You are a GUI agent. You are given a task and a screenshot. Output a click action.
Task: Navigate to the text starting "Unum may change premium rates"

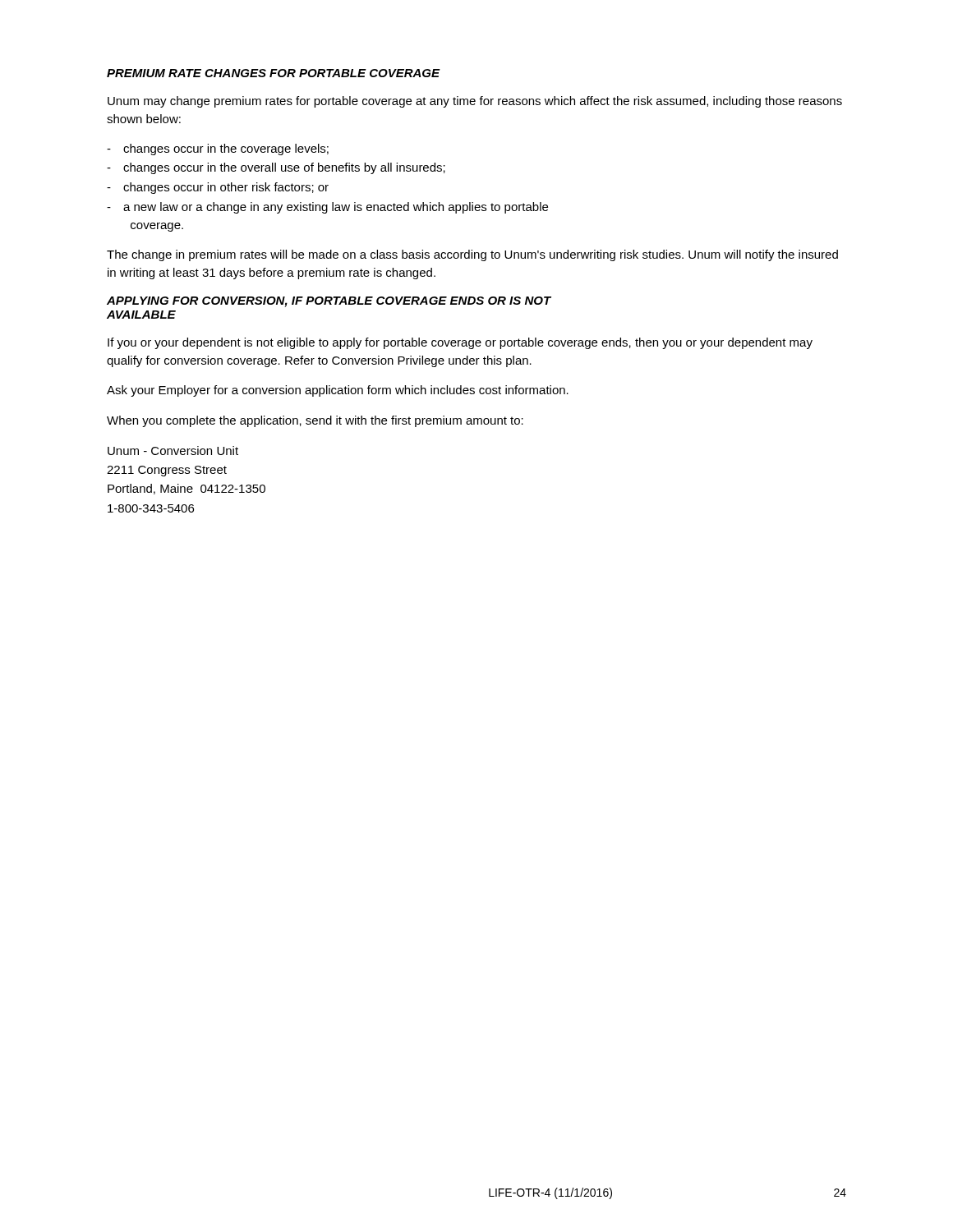pyautogui.click(x=476, y=110)
